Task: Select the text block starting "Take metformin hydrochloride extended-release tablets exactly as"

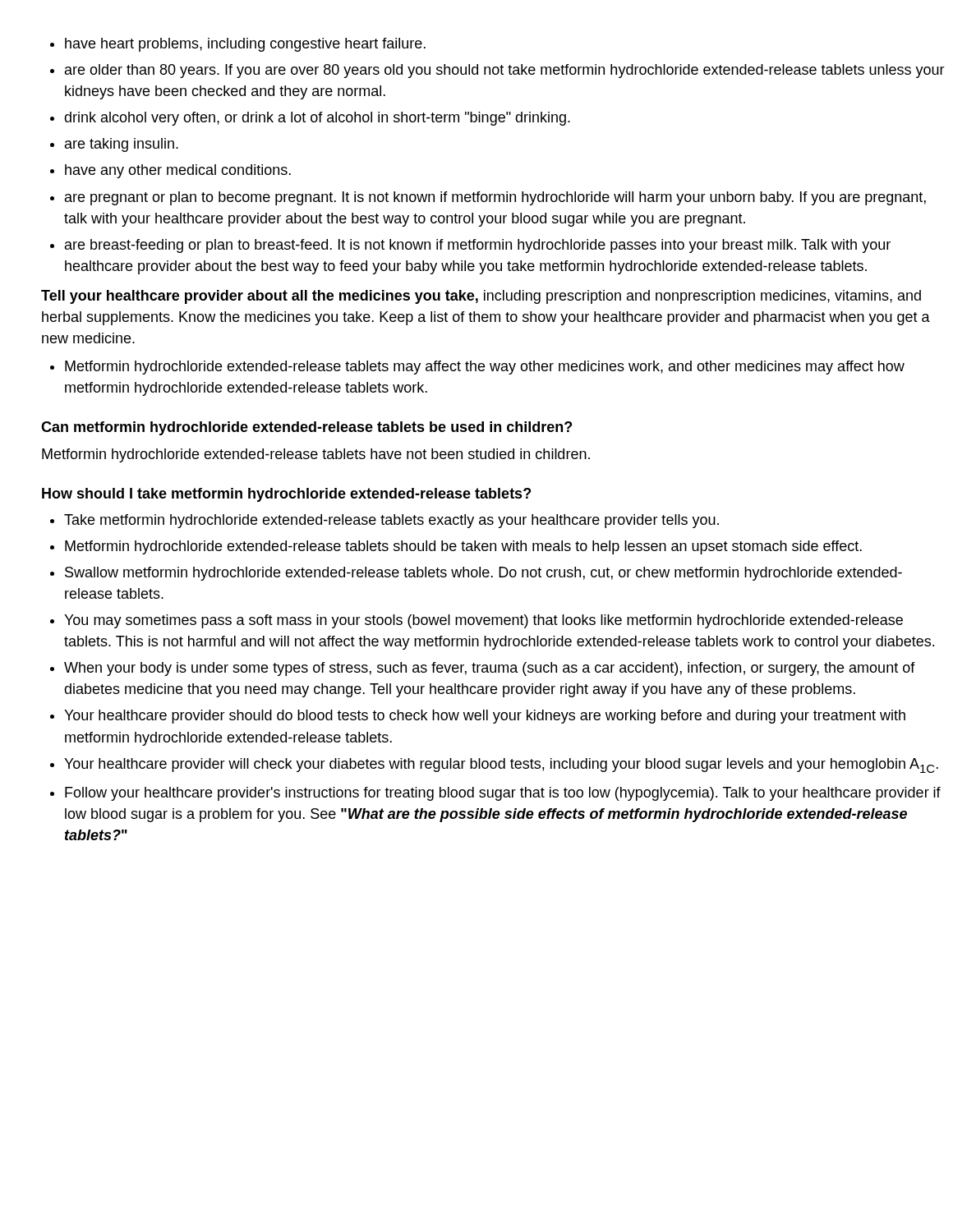Action: 392,520
